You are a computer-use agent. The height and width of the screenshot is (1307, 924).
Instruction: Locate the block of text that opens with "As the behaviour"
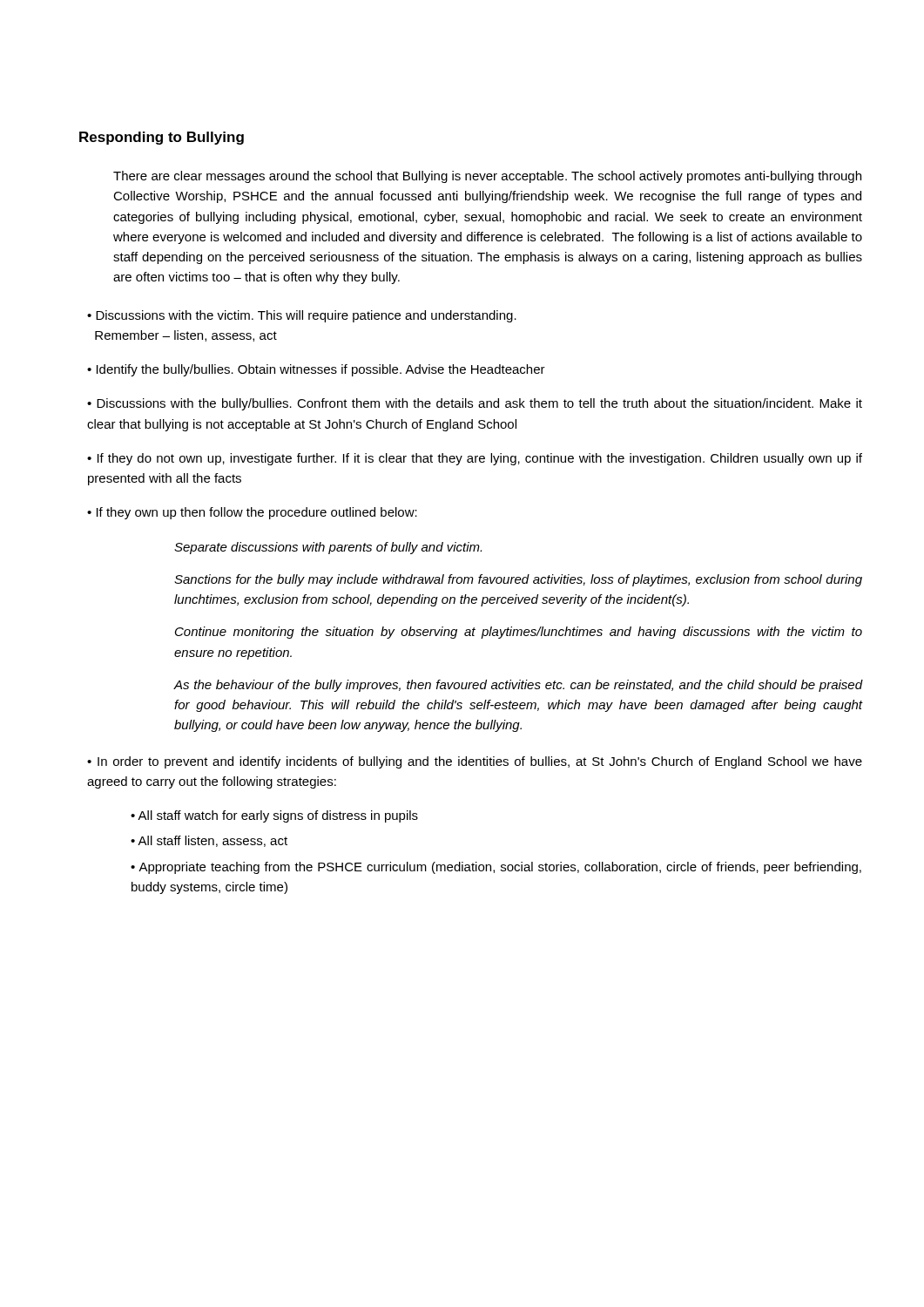pos(518,704)
